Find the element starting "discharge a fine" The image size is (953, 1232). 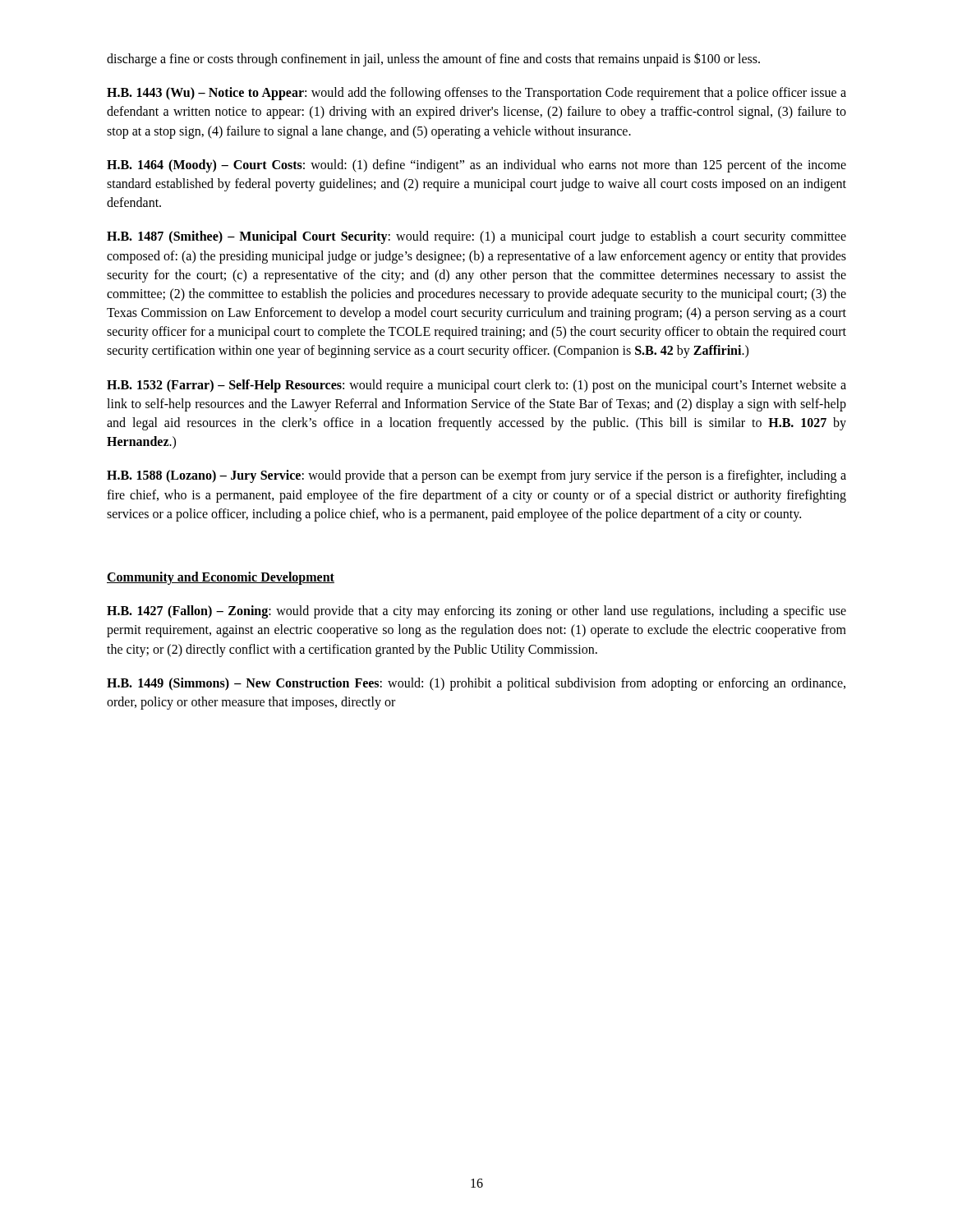point(434,59)
